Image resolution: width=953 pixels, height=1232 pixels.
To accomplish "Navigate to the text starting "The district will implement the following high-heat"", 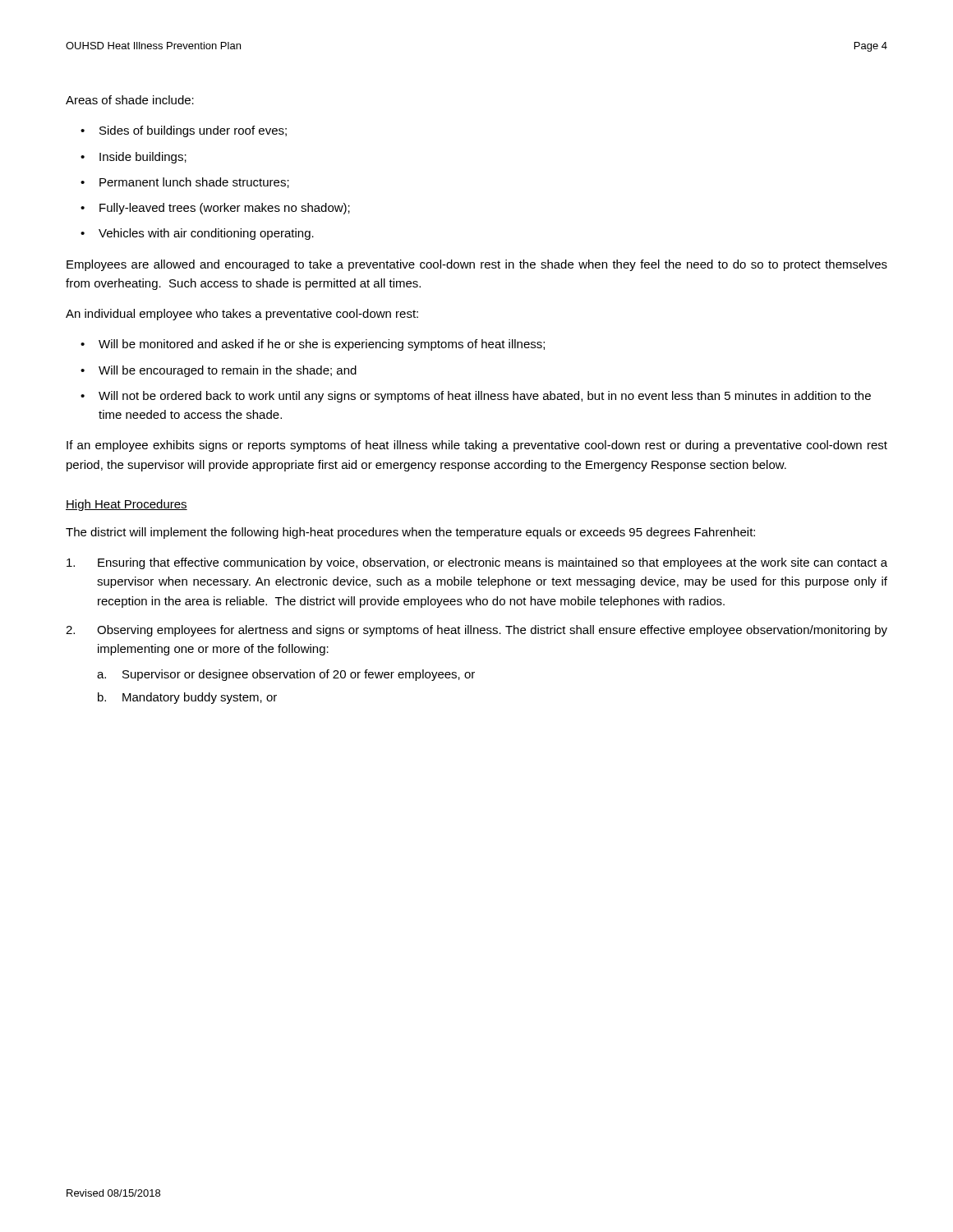I will pos(411,532).
